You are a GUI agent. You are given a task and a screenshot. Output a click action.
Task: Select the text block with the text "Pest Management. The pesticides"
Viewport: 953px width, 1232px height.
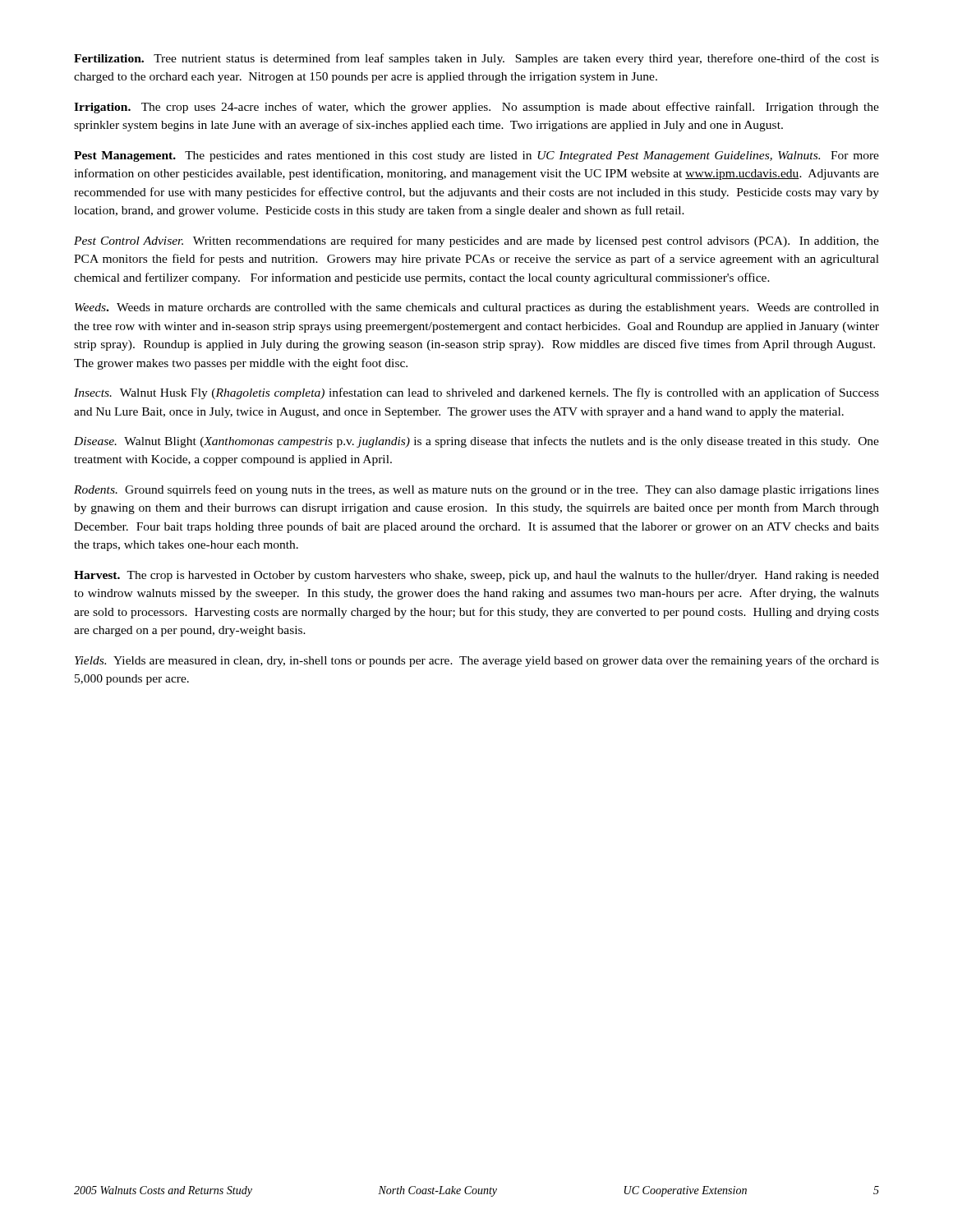[x=476, y=183]
